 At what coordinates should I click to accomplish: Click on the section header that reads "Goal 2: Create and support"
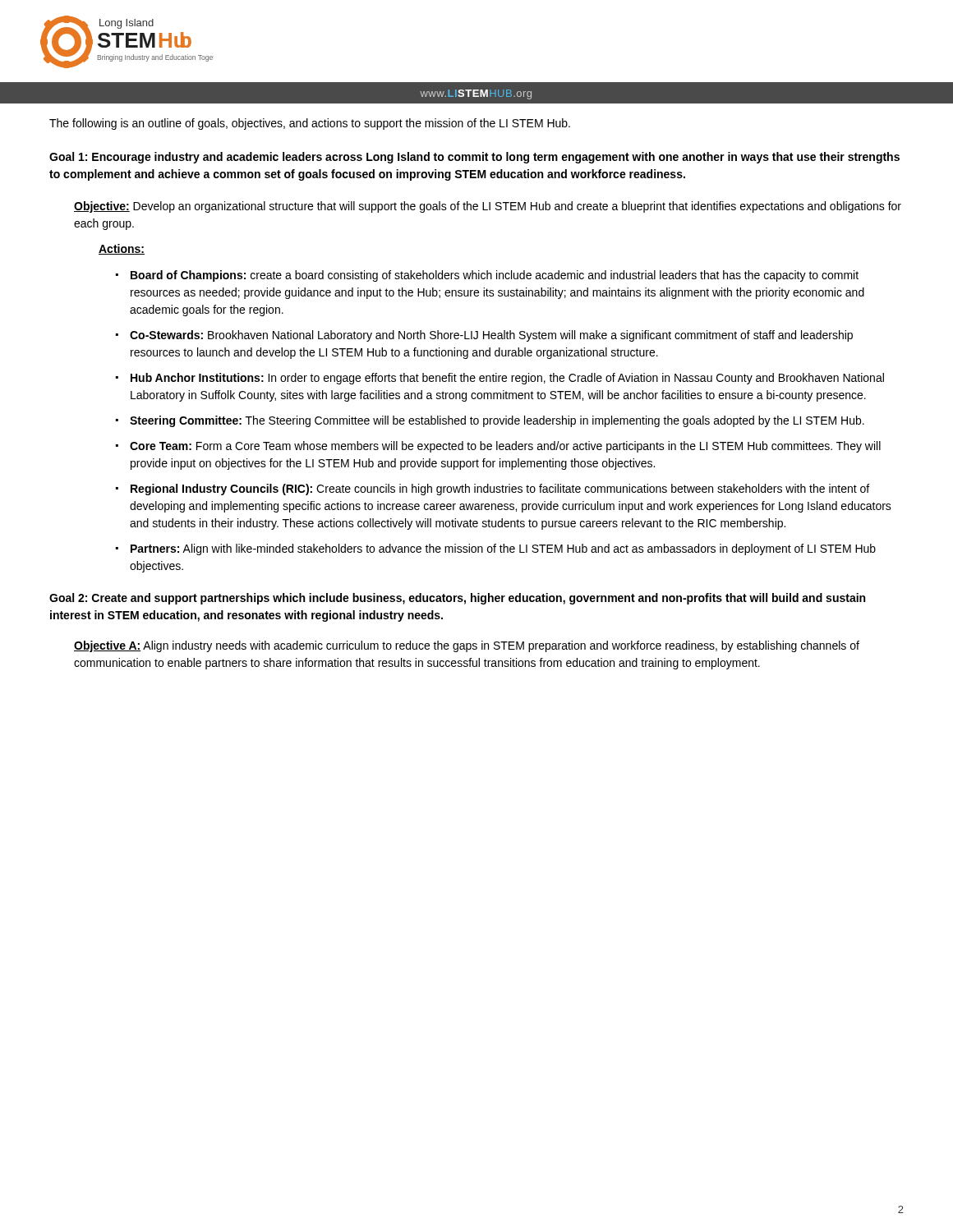pyautogui.click(x=458, y=607)
